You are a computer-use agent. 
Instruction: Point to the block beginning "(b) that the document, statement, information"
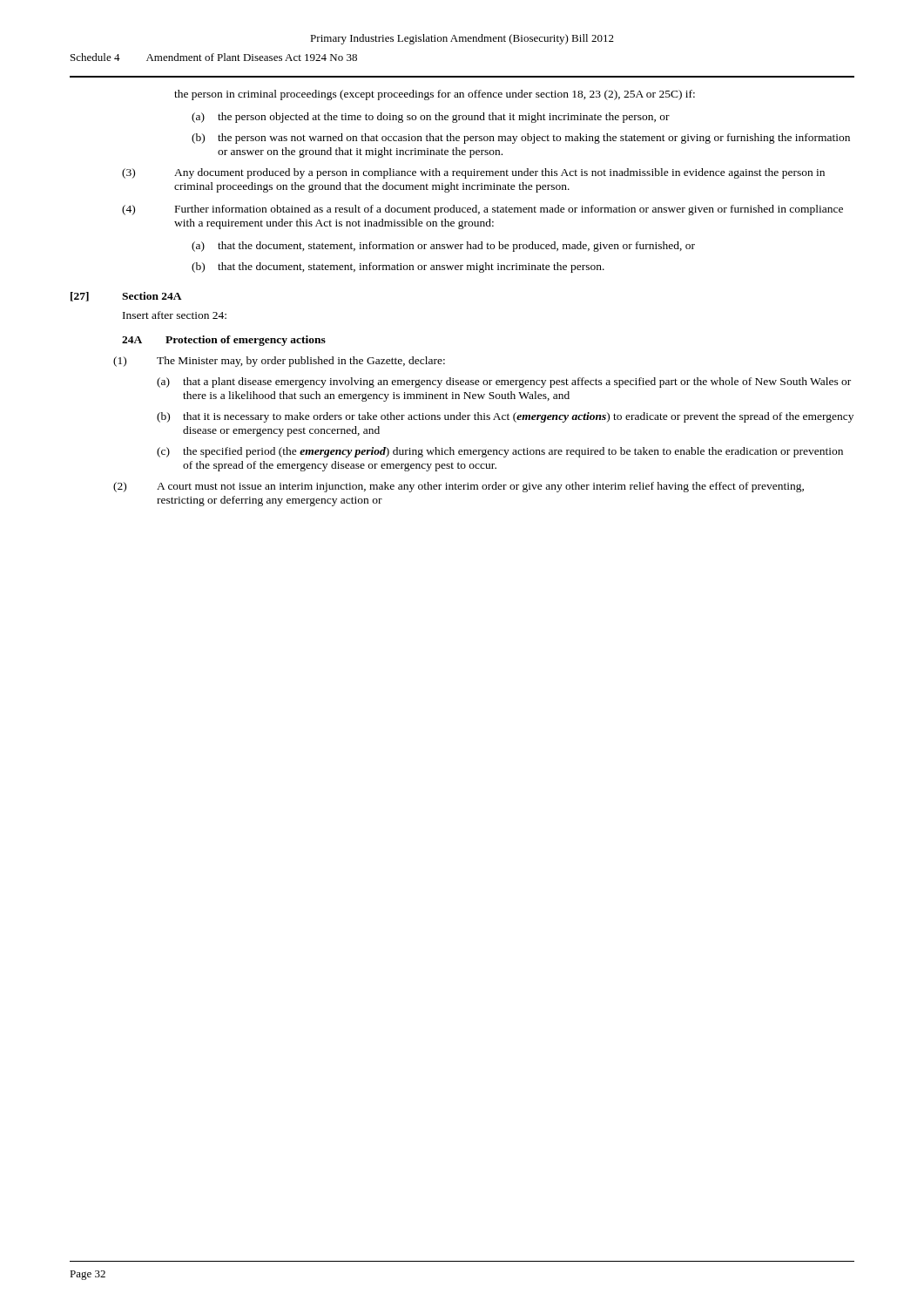[523, 267]
